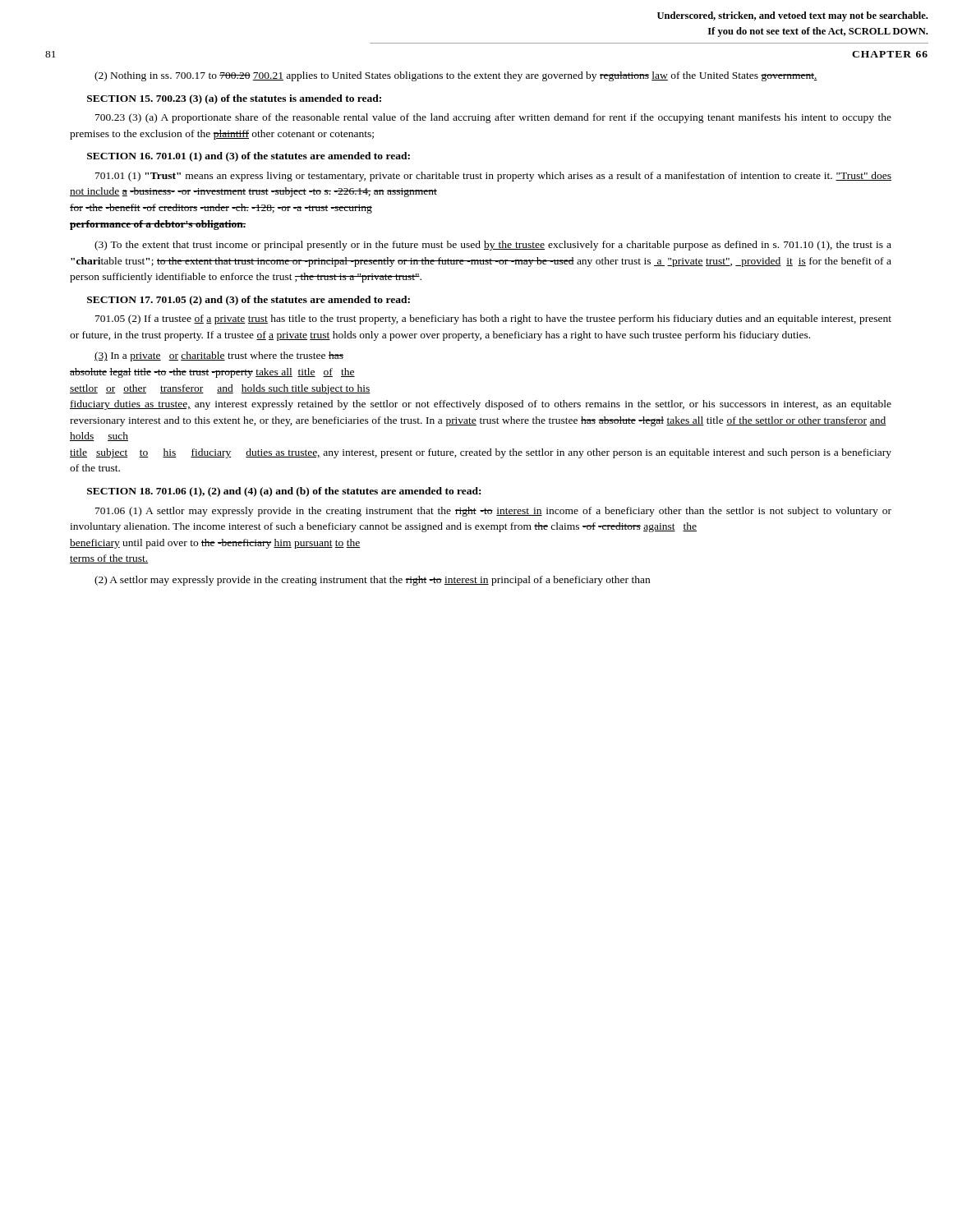The image size is (953, 1232).
Task: Locate the section header that opens with "SECTION 15. 700.23"
Action: coord(226,98)
